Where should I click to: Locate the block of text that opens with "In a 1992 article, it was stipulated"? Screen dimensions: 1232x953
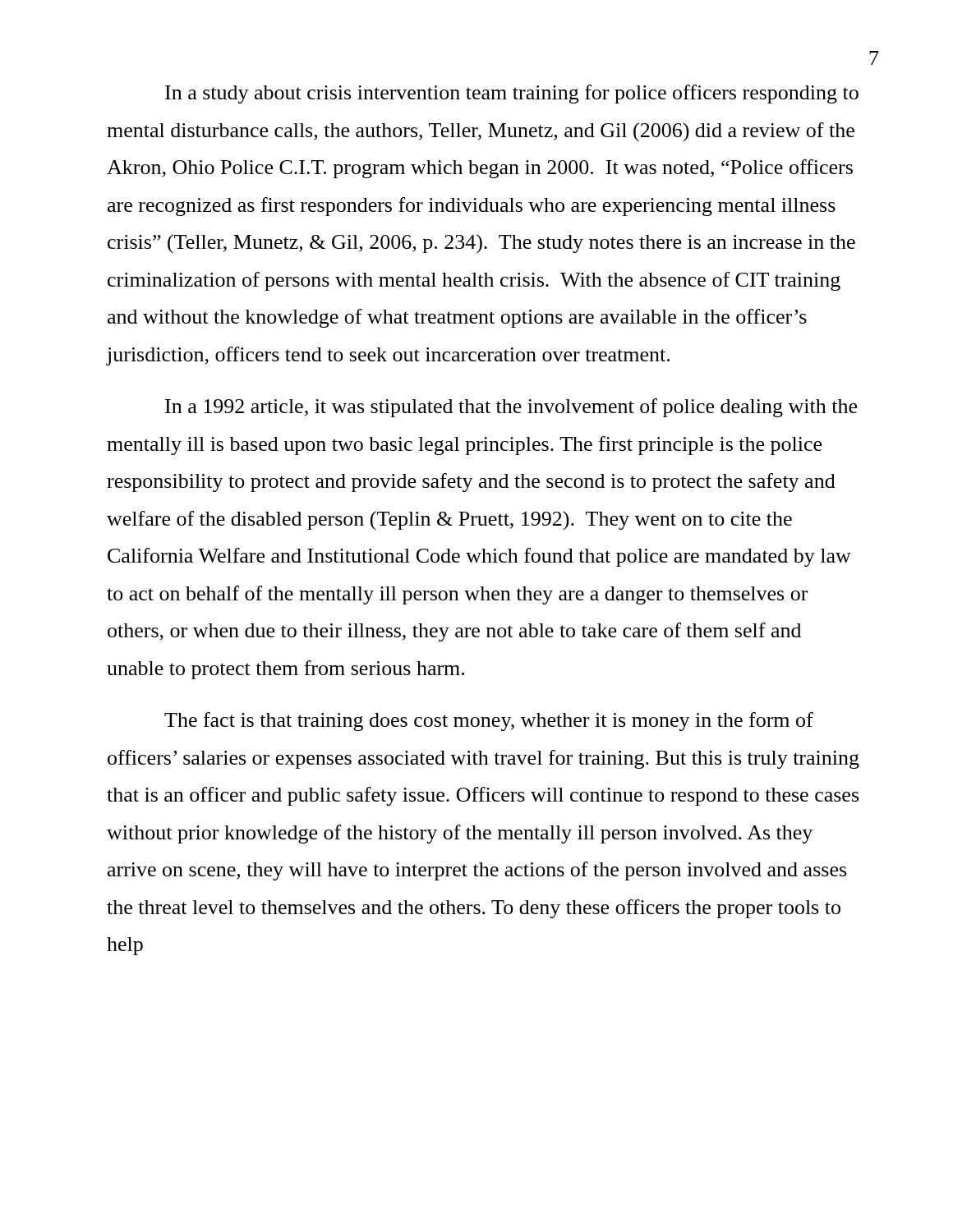tap(485, 537)
